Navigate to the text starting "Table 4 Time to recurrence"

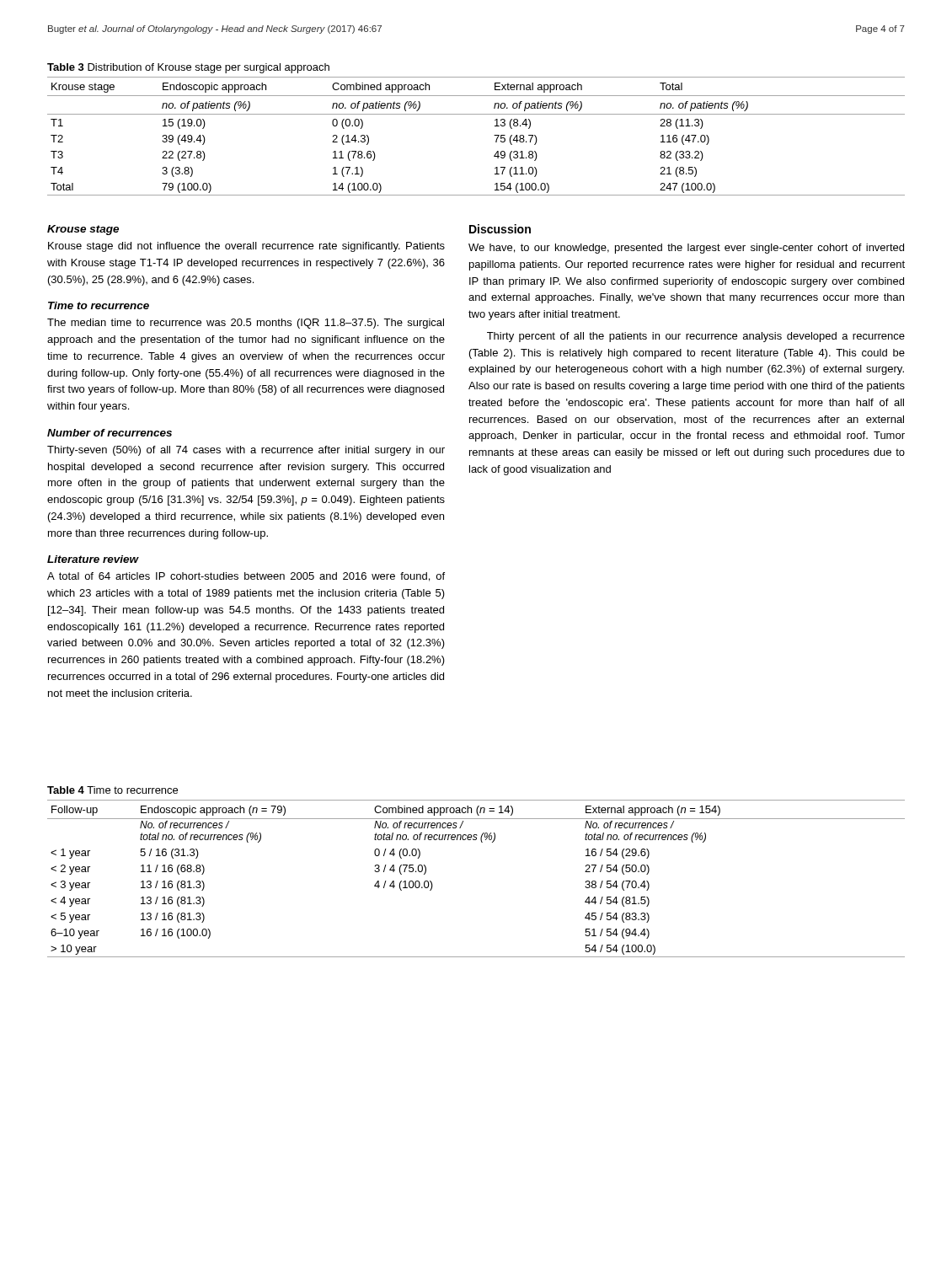pos(113,790)
